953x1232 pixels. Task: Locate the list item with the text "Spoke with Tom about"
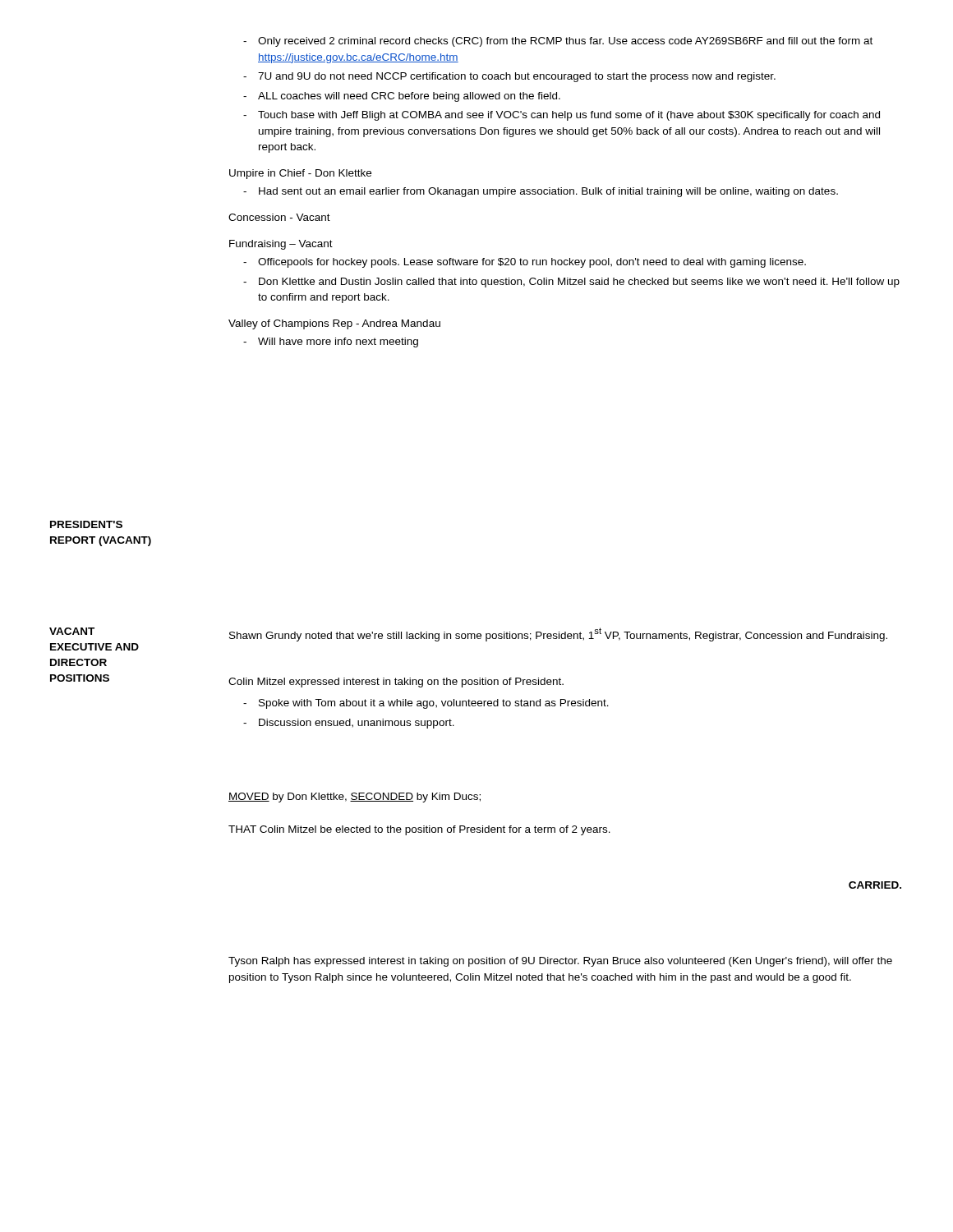(x=573, y=703)
